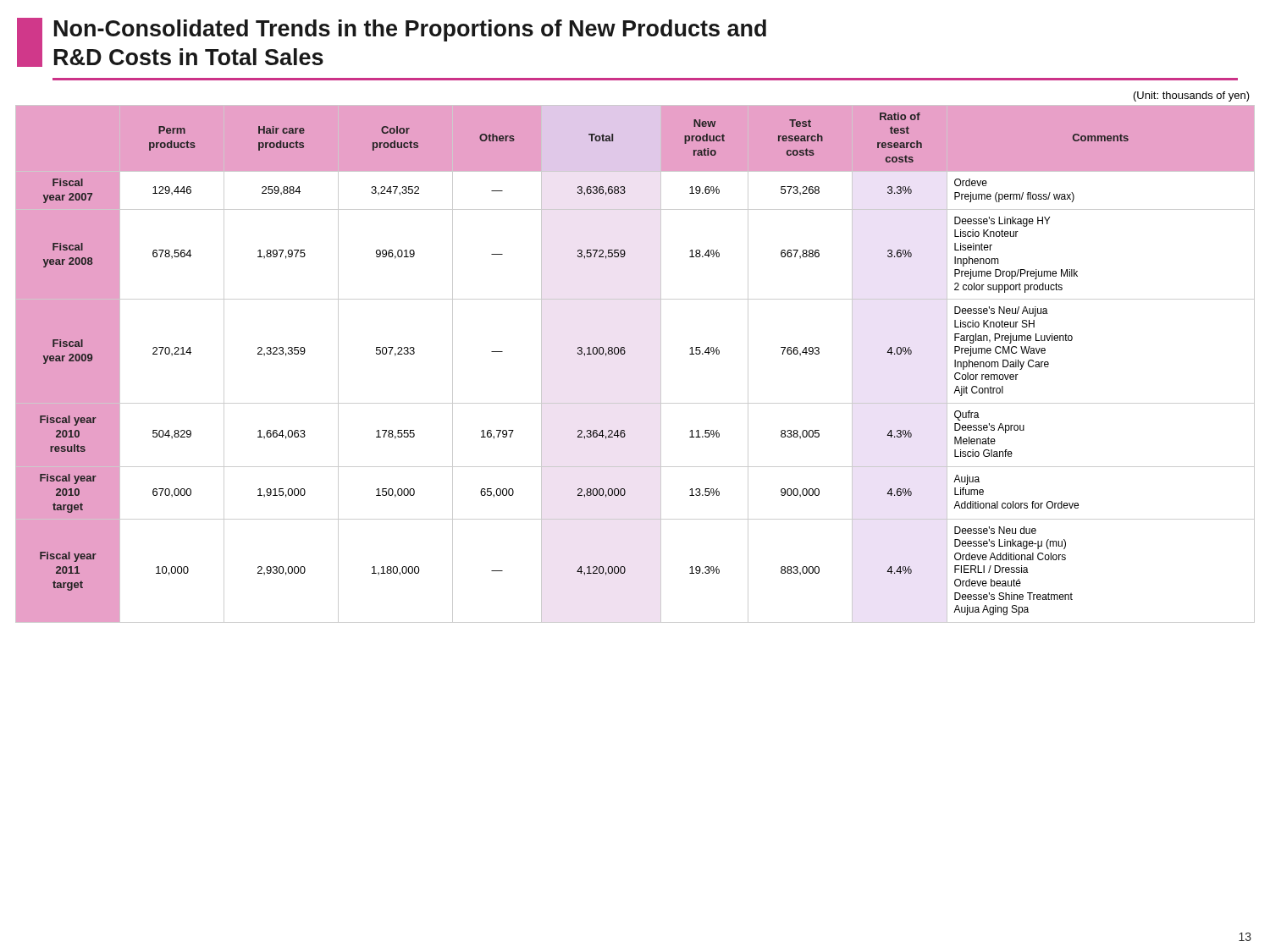Point to the title beginning "Non-Consolidated Trends in the"
The height and width of the screenshot is (952, 1270).
click(627, 48)
